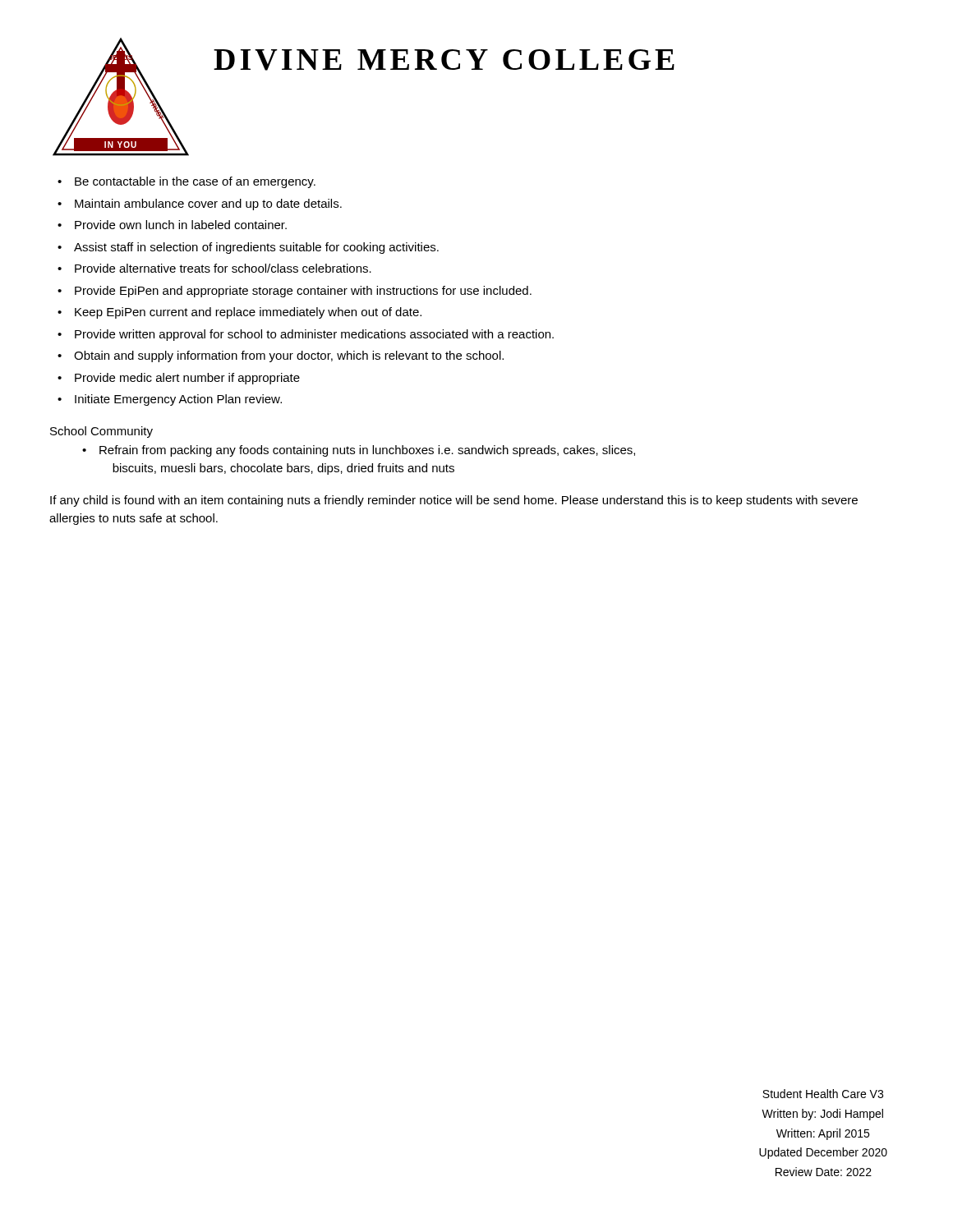Find the region starting "•Maintain ambulance cover and up"
Screen dimensions: 1232x953
[200, 204]
